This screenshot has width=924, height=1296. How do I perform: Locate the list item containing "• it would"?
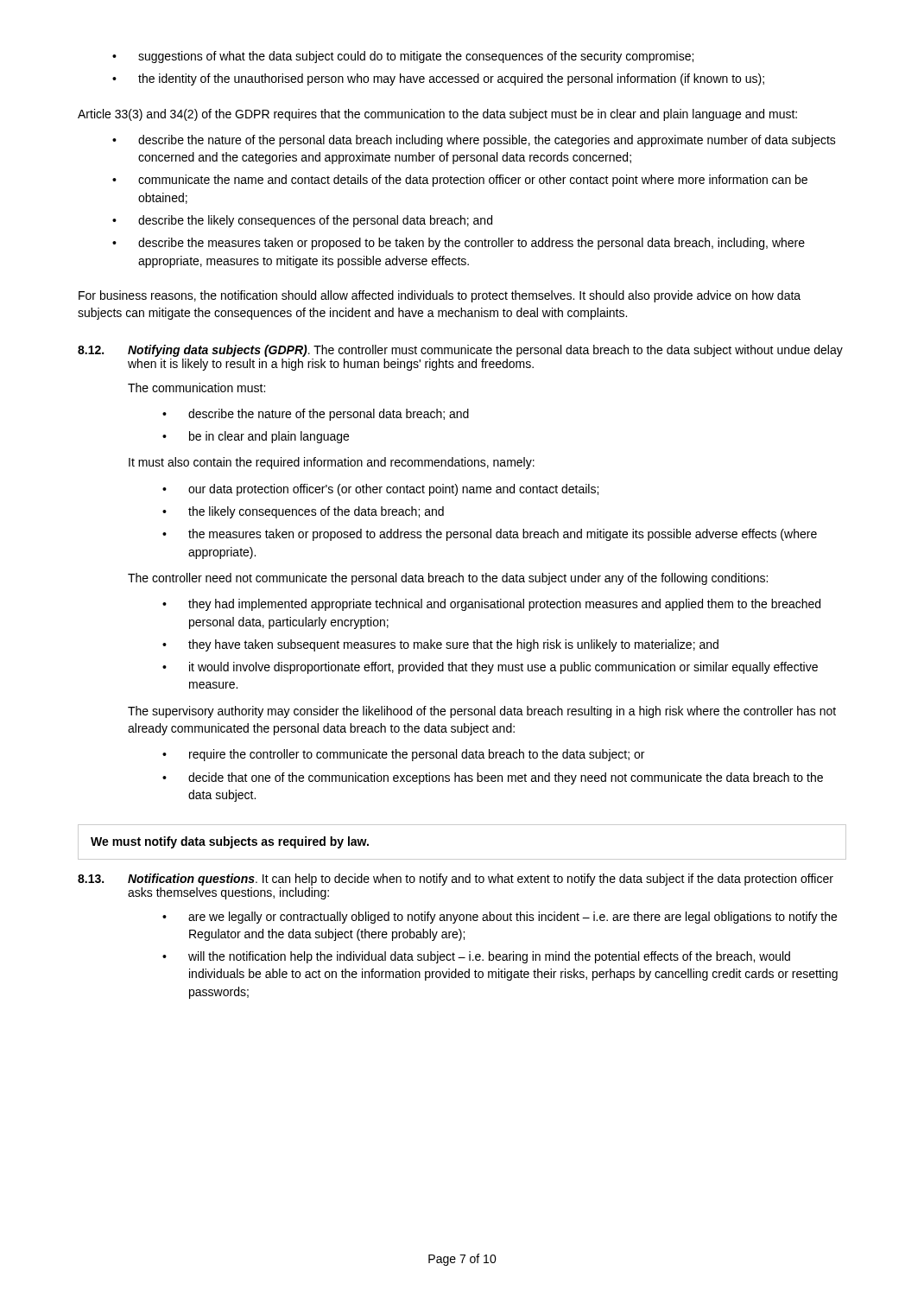504,676
